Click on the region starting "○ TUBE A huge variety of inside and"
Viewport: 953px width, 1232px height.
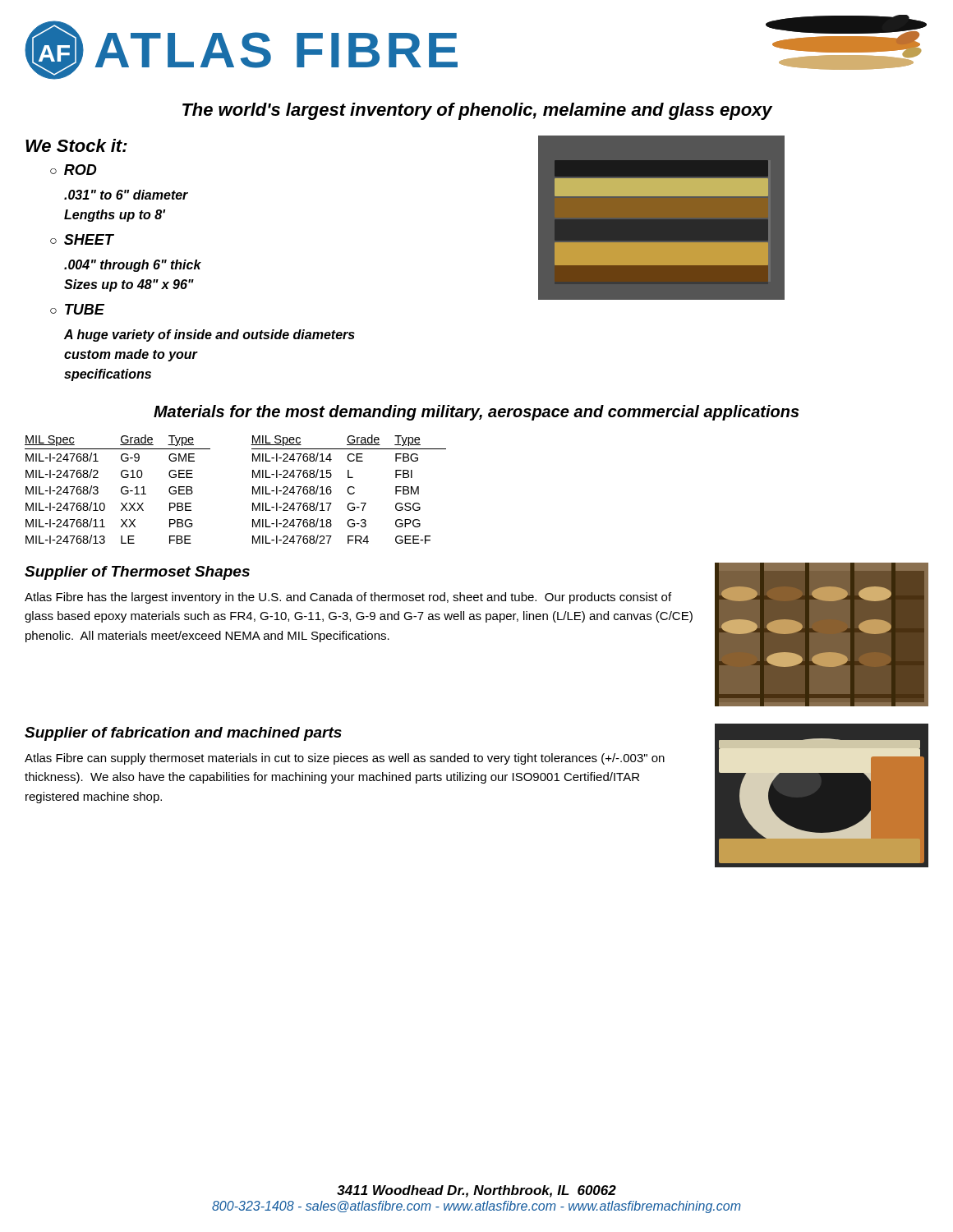[209, 343]
